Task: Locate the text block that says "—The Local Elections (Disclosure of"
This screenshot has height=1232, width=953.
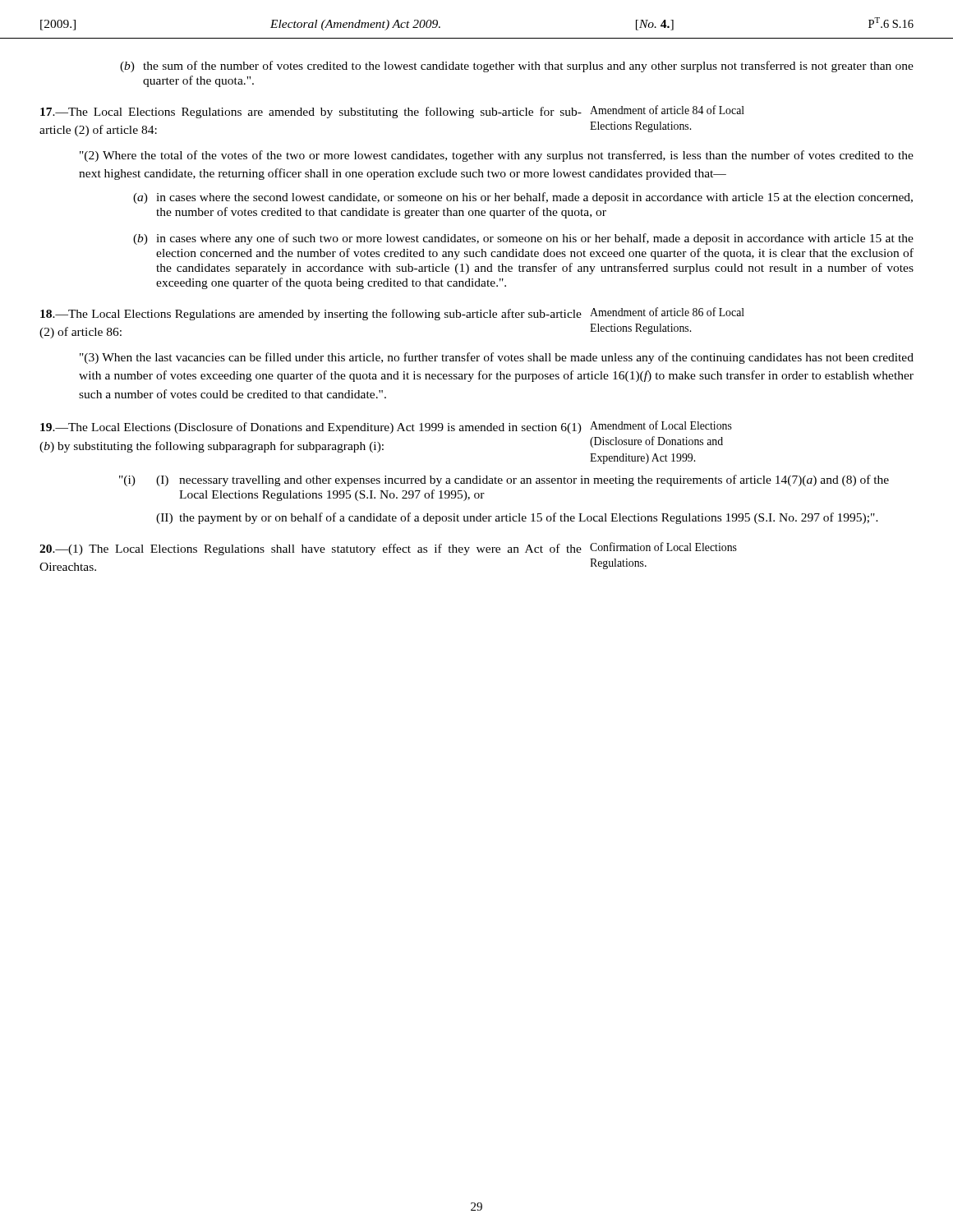Action: click(x=311, y=437)
